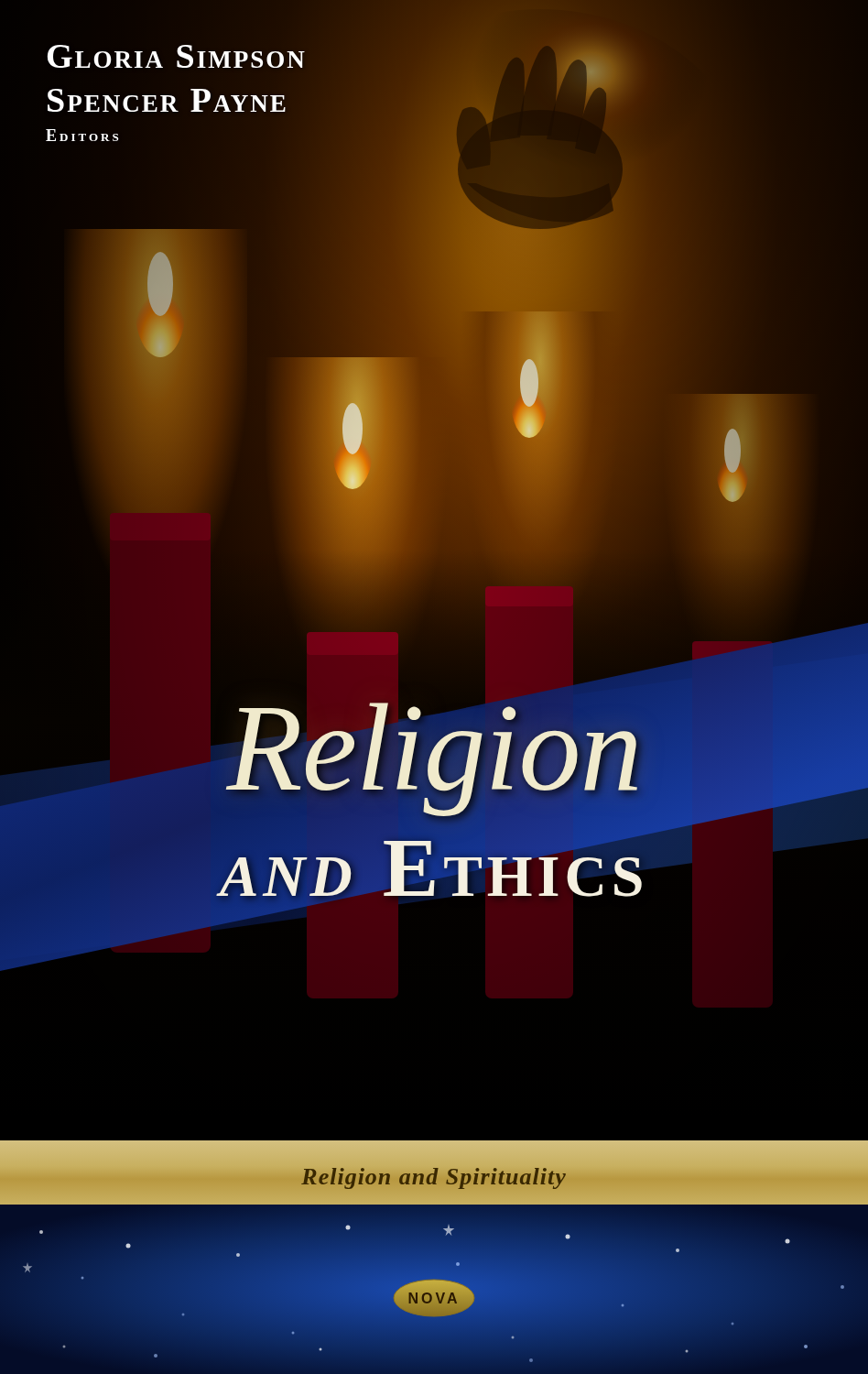
Task: Find the text block starting "Gloria Simpson Spencer Payne Editors"
Action: pyautogui.click(x=176, y=90)
